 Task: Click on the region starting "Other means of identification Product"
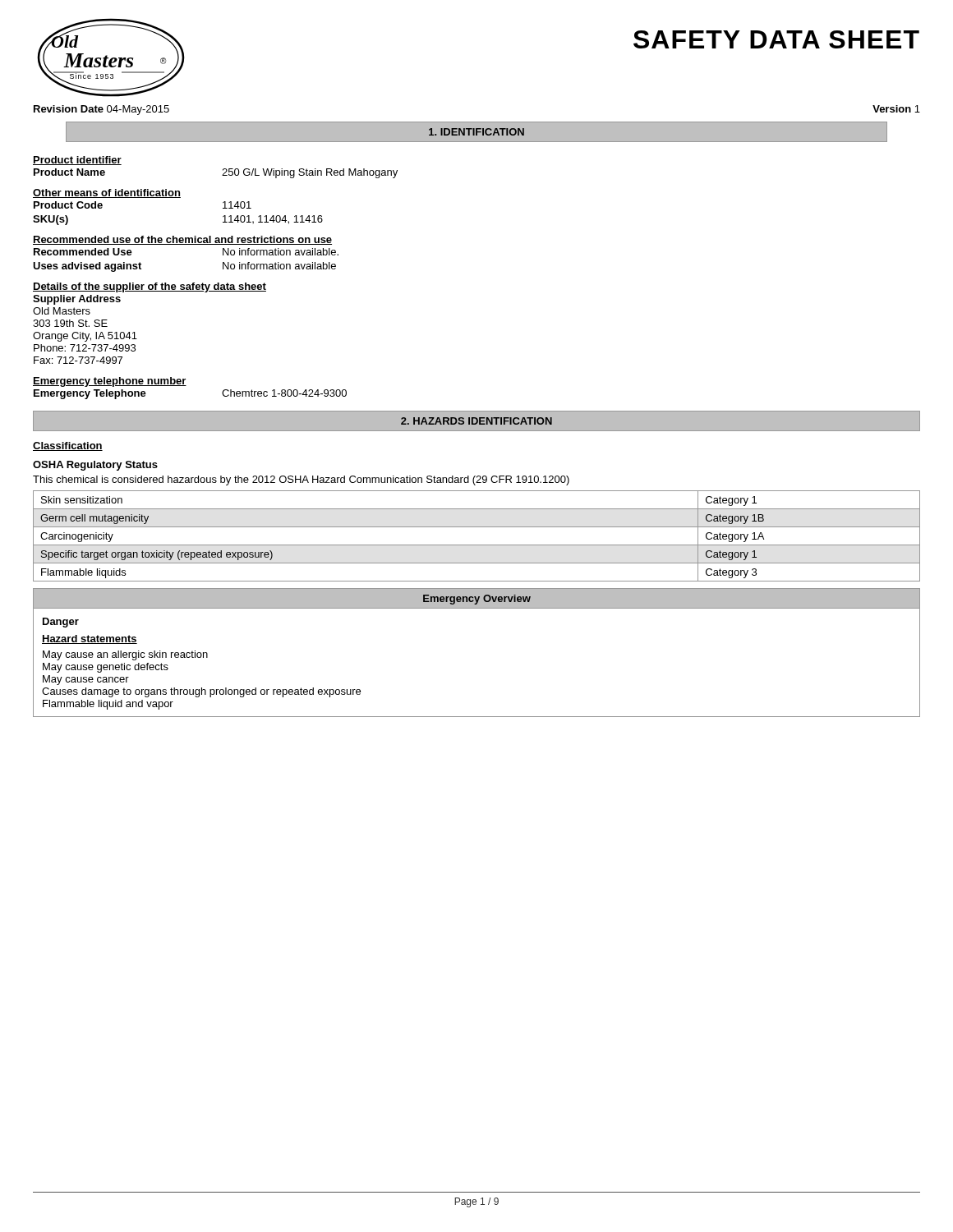click(107, 193)
